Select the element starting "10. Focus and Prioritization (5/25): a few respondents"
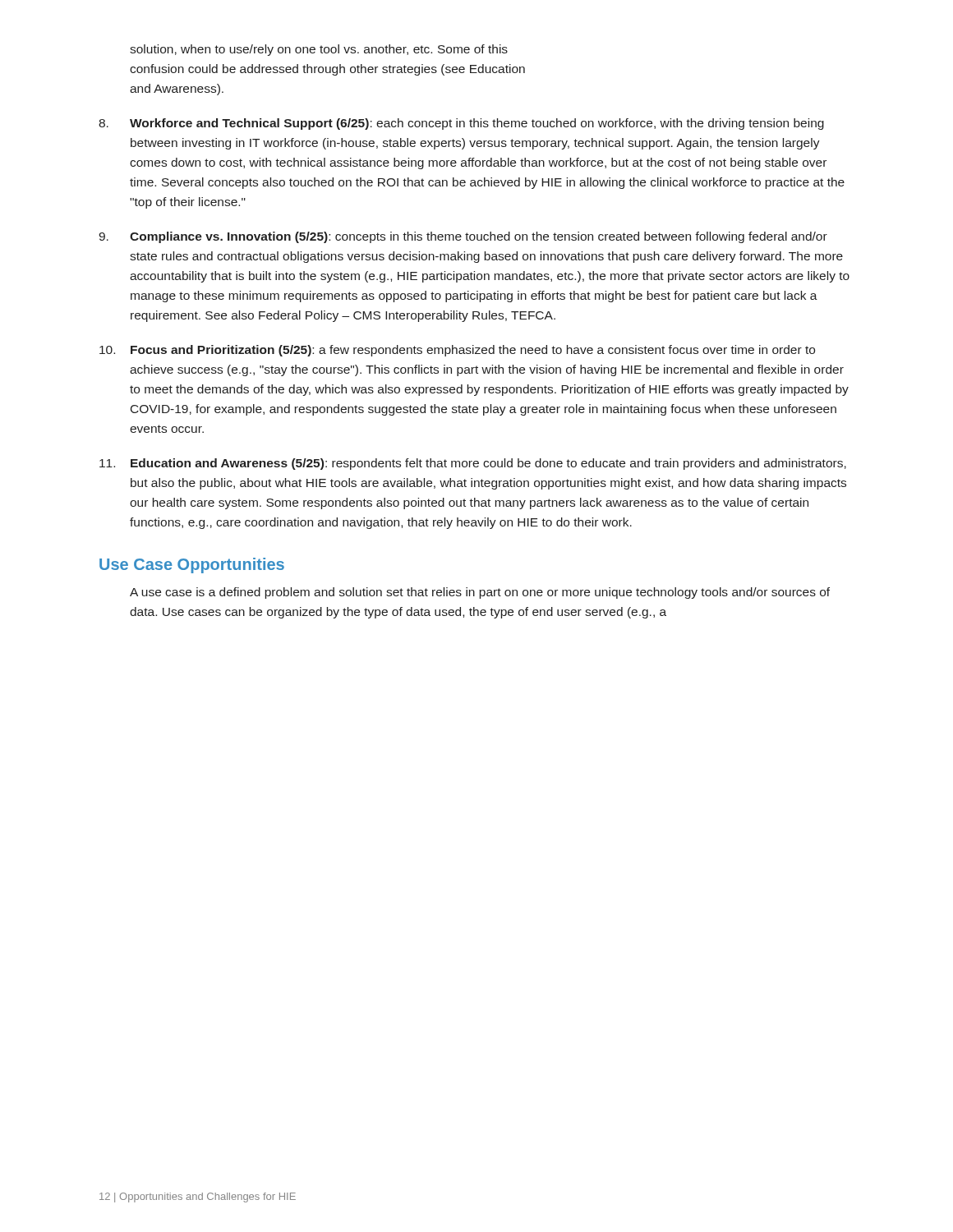 476,389
